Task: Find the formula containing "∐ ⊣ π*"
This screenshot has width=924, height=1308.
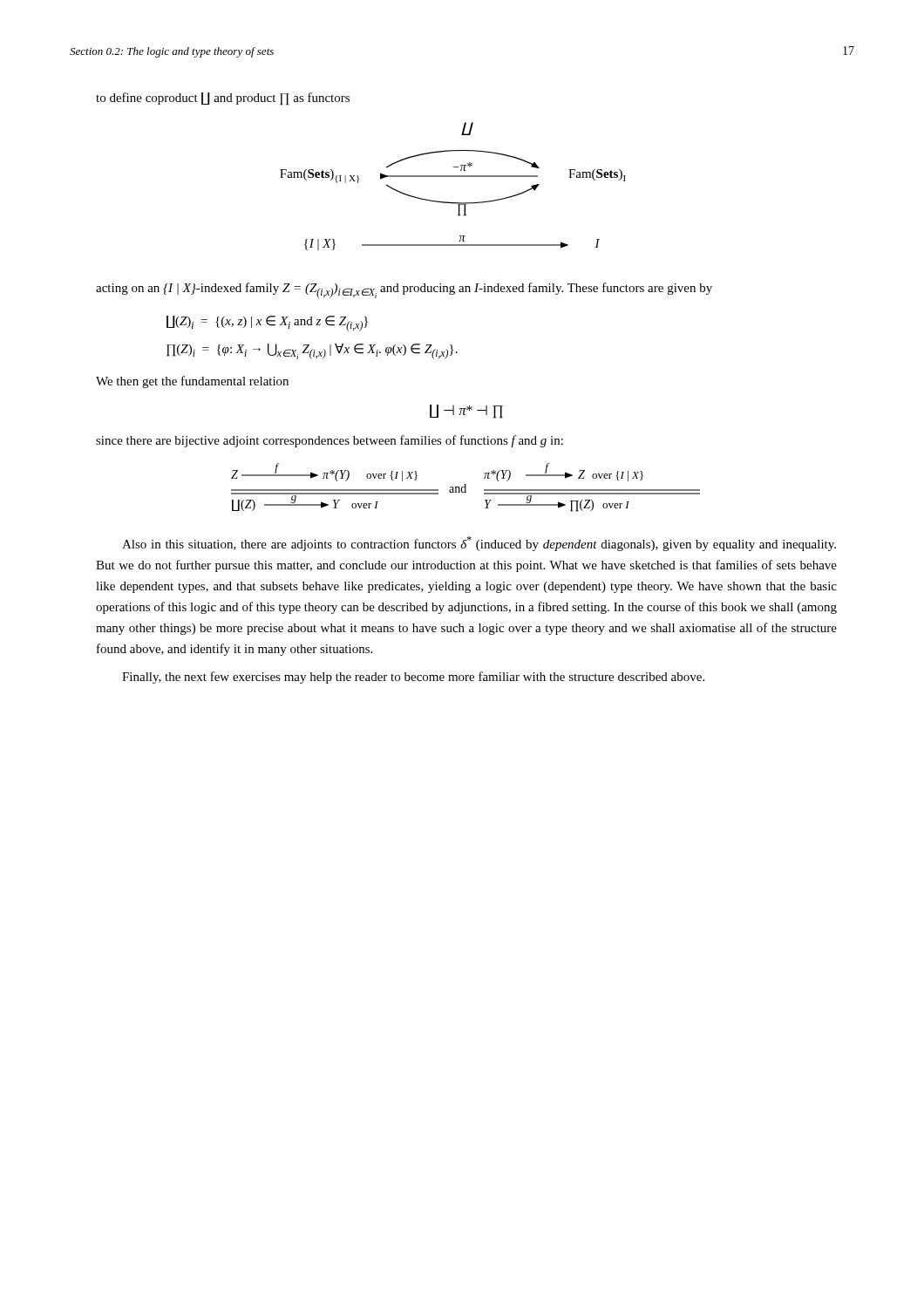Action: [x=466, y=410]
